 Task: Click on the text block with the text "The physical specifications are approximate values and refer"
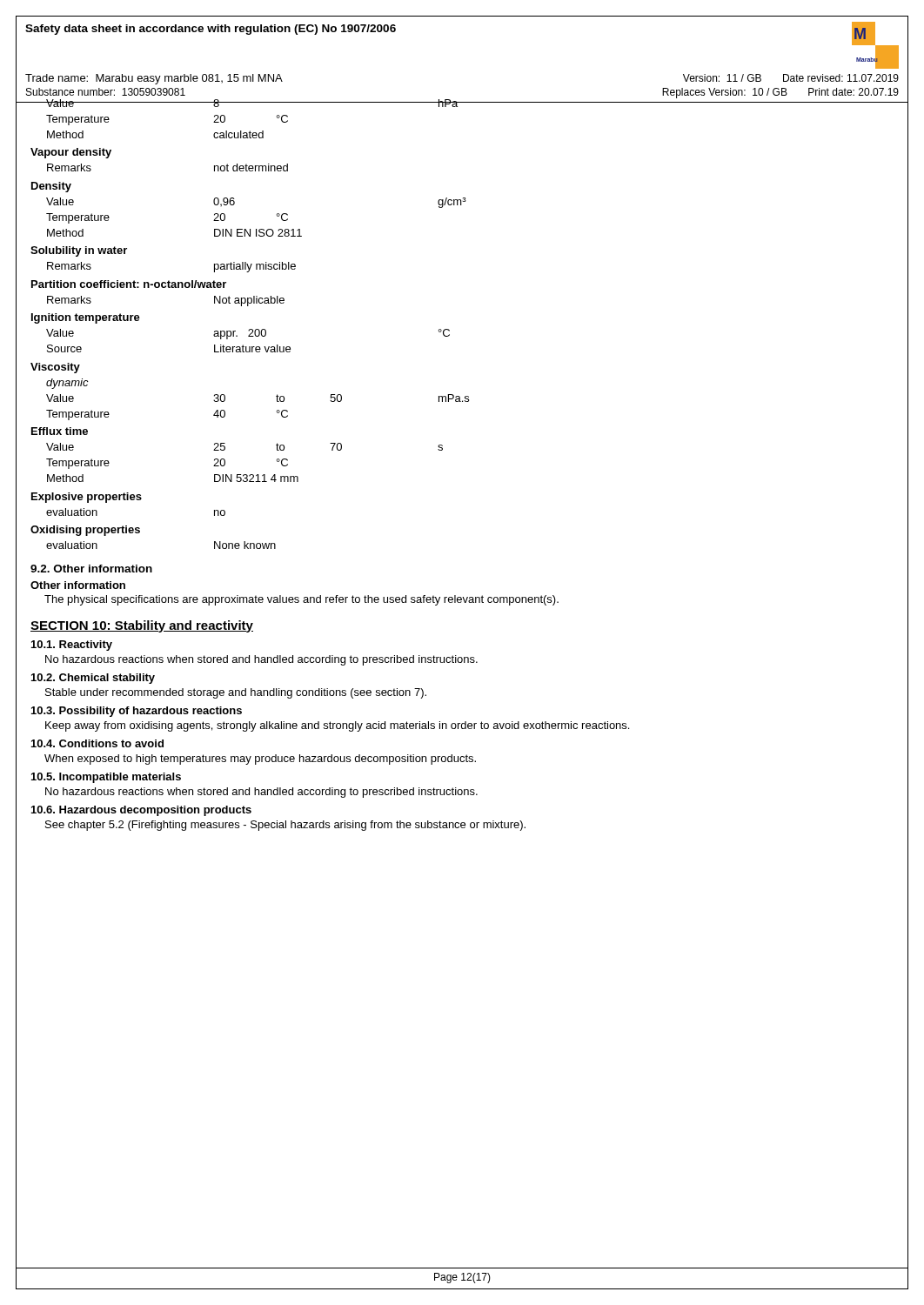(x=302, y=599)
